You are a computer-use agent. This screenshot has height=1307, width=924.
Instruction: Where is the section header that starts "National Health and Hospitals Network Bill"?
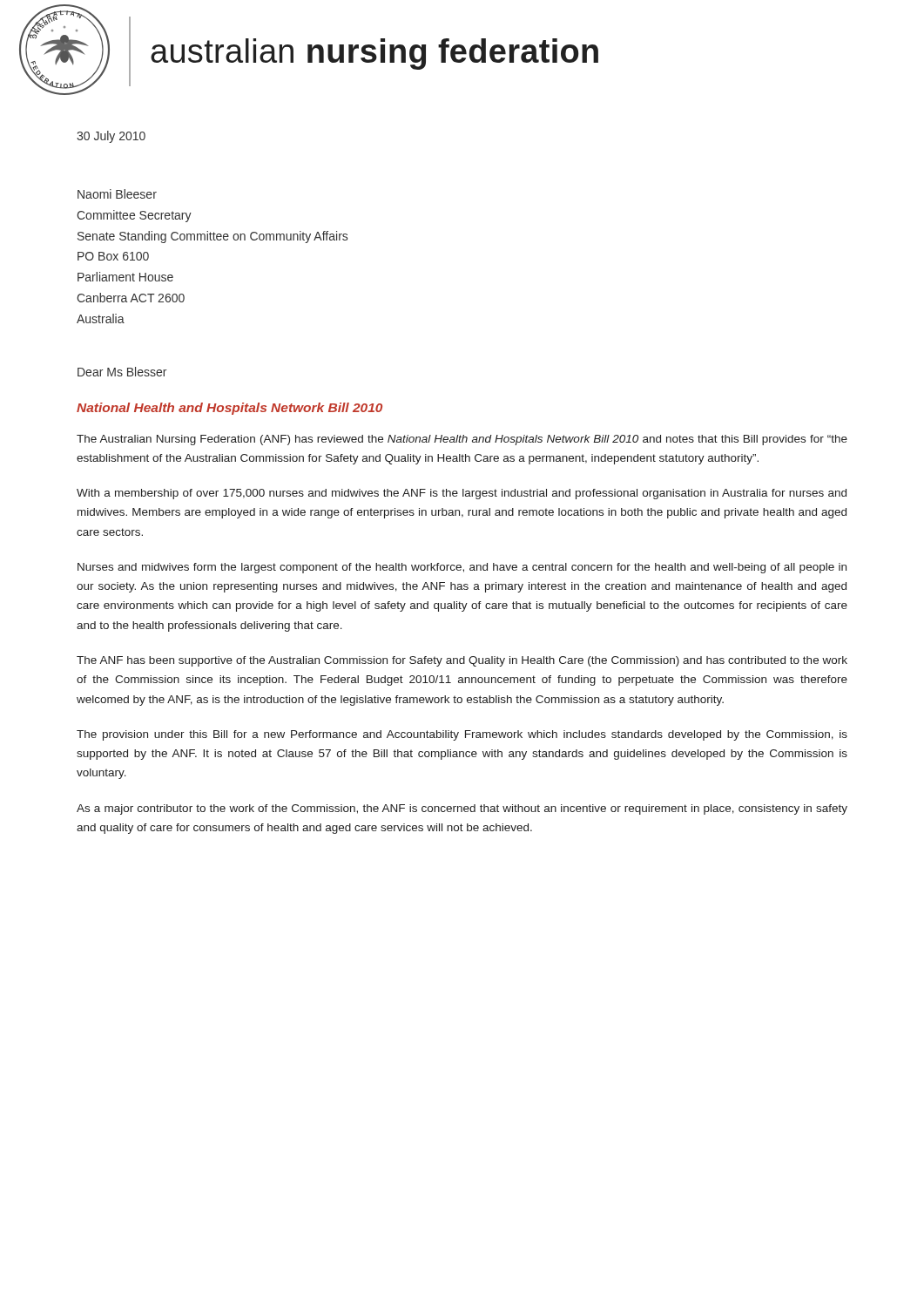(230, 407)
